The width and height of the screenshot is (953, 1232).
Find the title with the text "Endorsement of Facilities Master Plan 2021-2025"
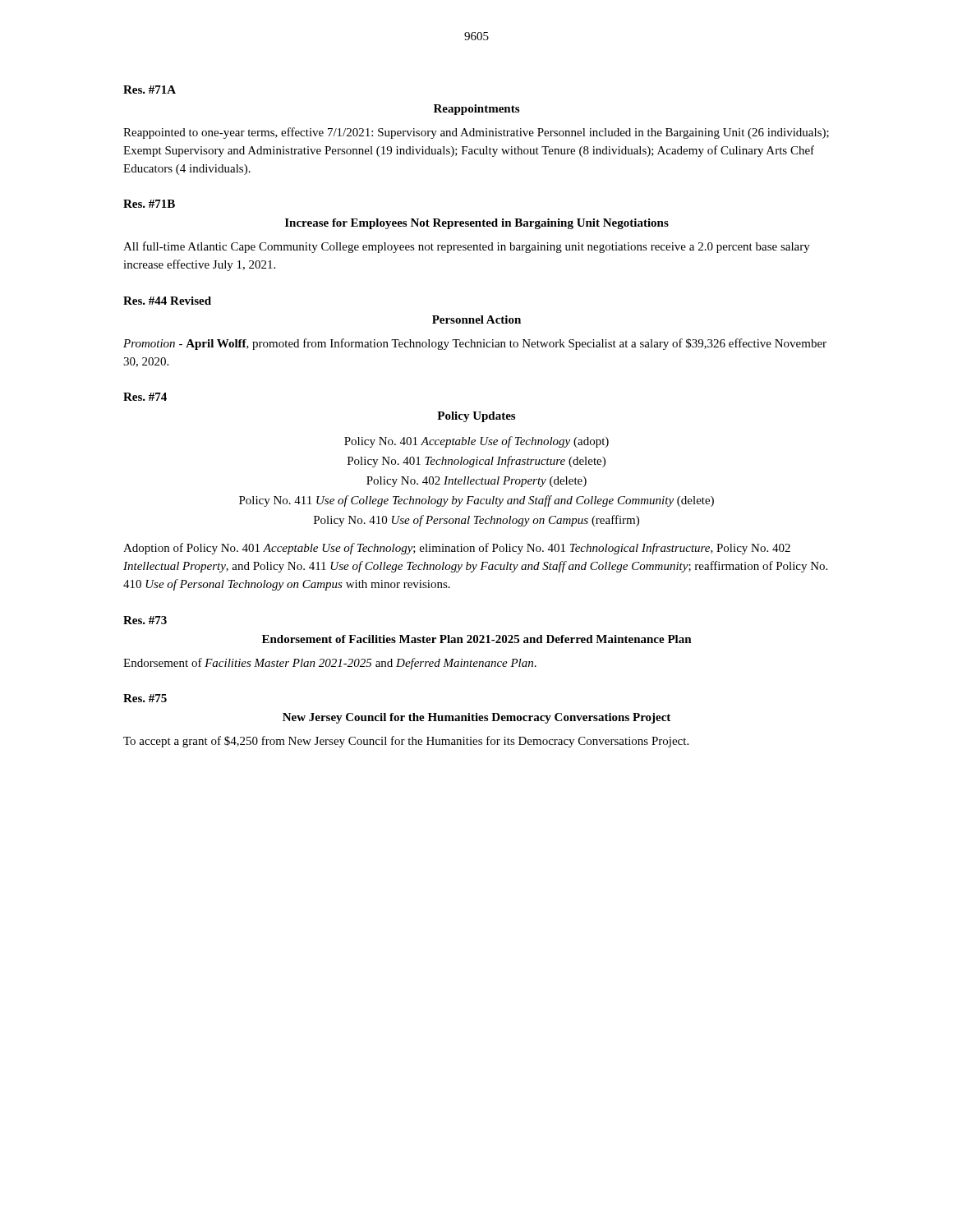[x=476, y=639]
